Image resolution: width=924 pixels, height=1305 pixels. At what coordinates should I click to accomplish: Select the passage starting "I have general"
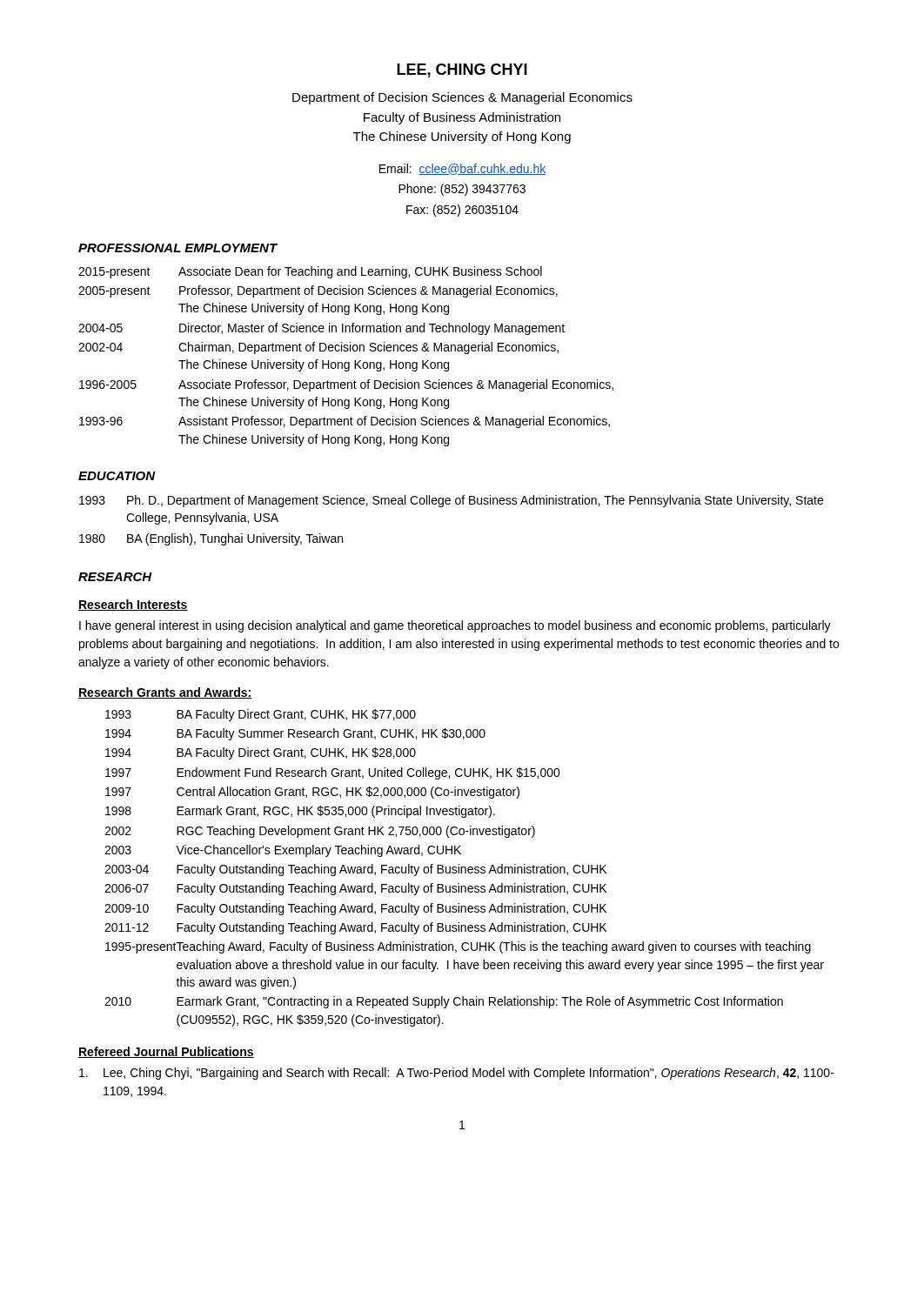pyautogui.click(x=459, y=644)
